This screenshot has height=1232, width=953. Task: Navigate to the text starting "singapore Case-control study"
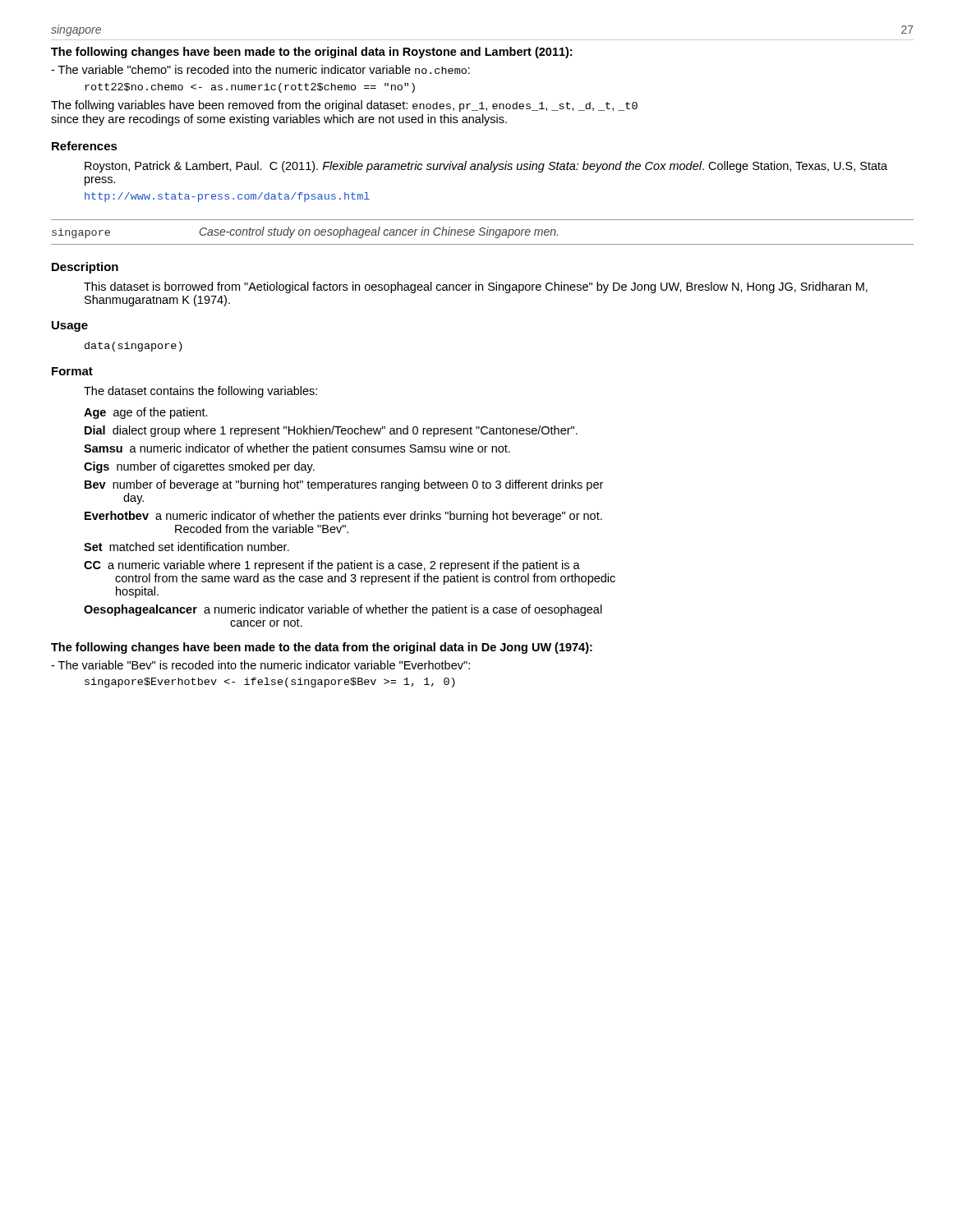pos(305,232)
